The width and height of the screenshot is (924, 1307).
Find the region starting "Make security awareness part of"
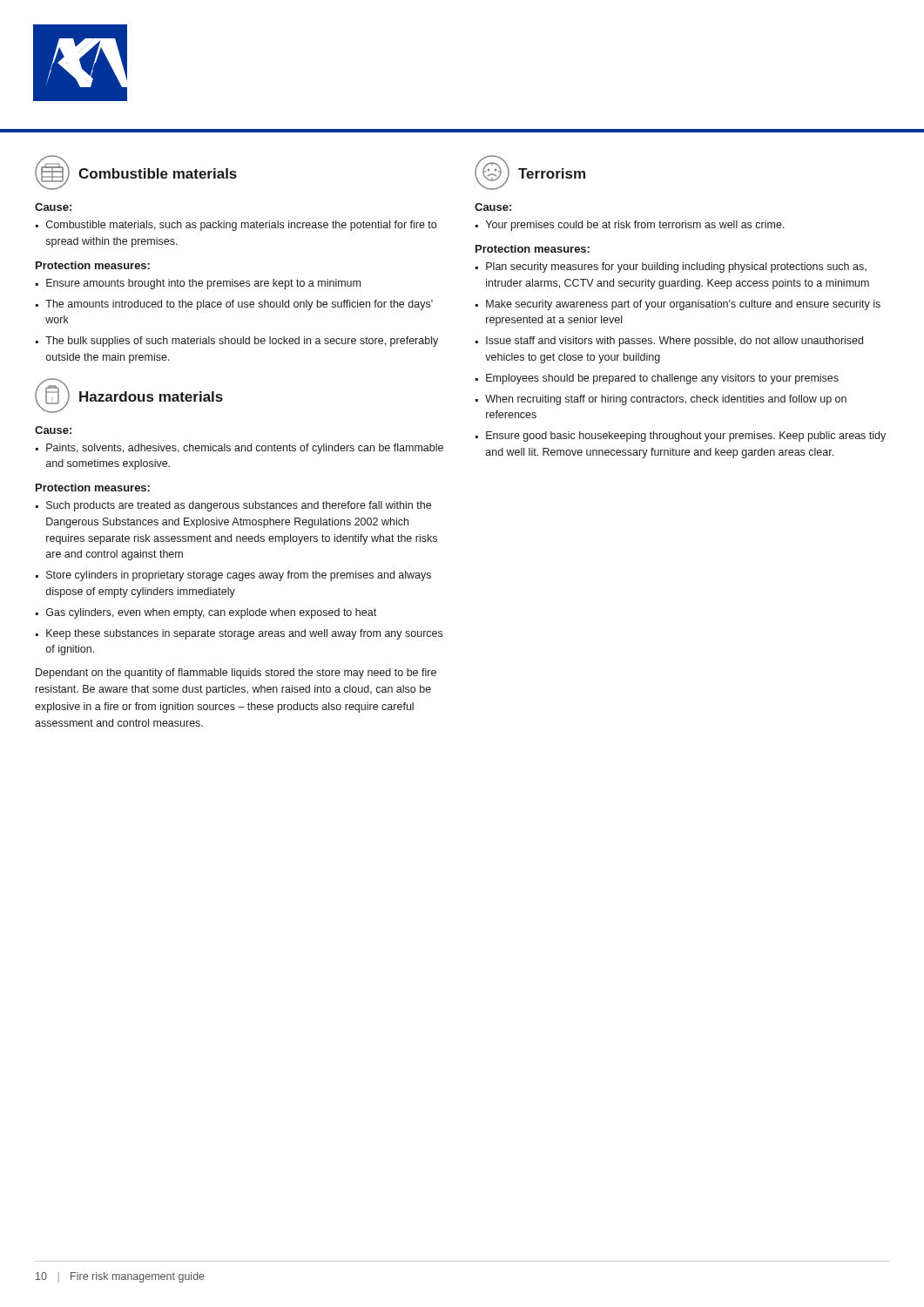pos(683,312)
